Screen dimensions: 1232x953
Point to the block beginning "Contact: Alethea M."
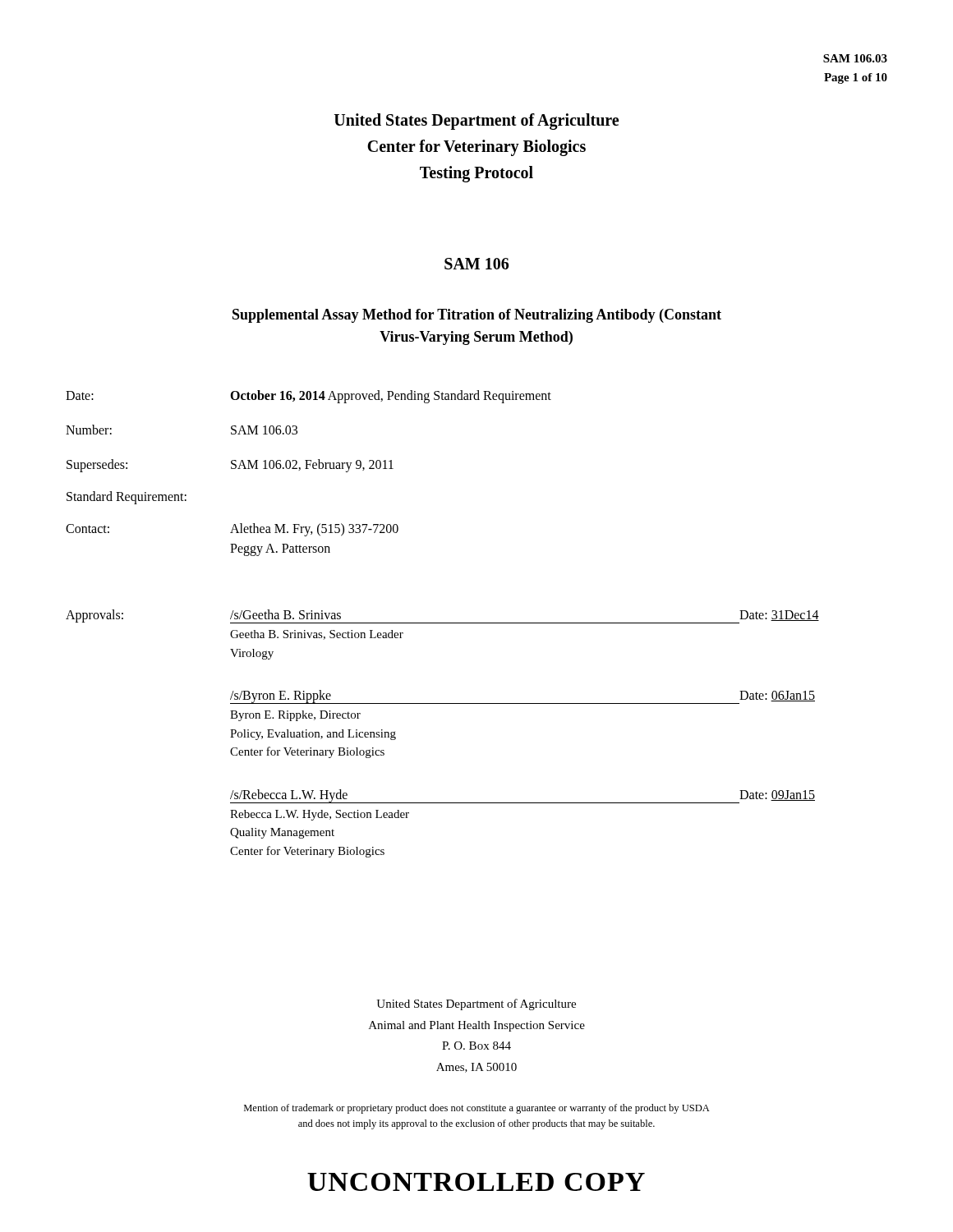(x=232, y=530)
